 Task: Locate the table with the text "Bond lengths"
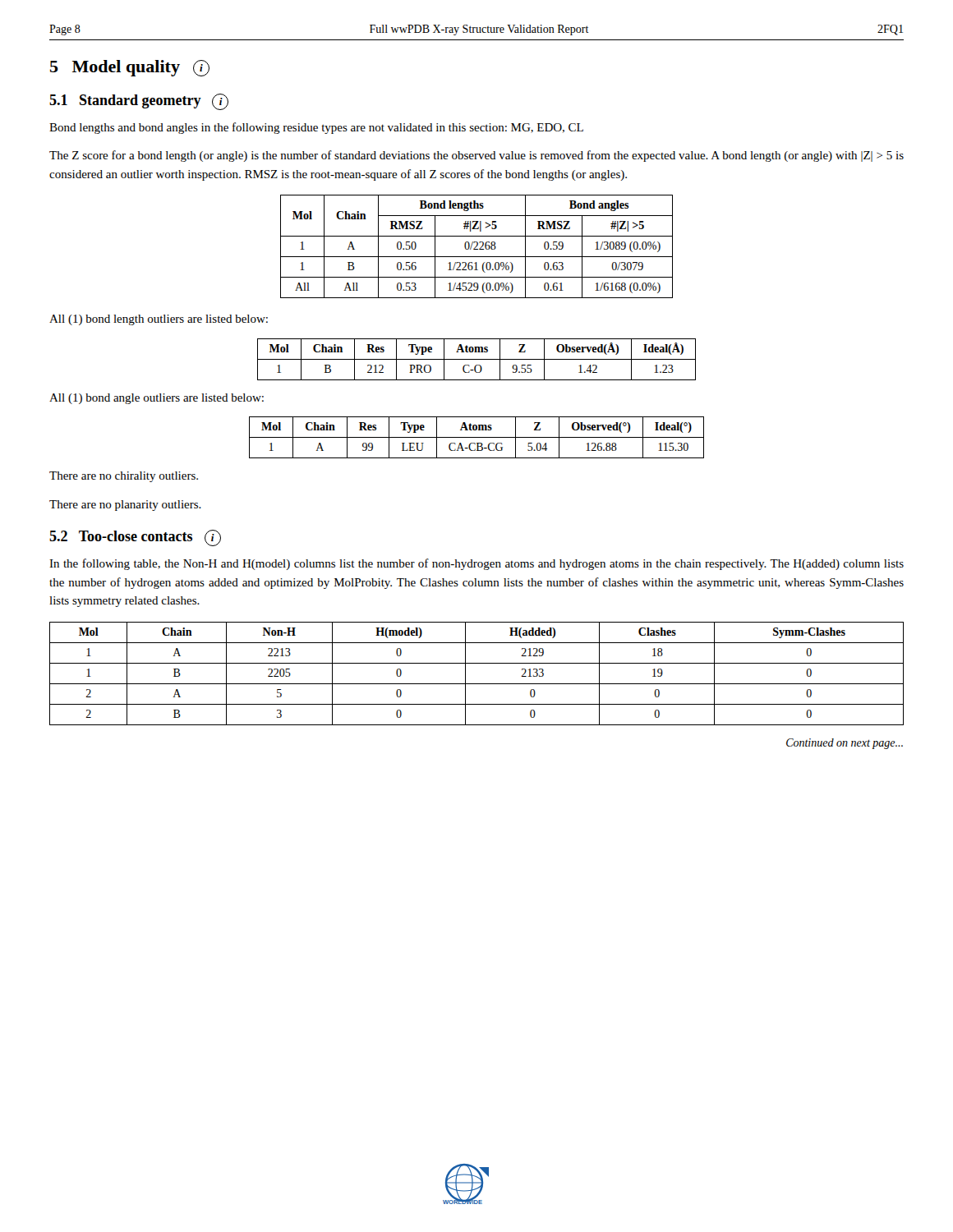coord(476,247)
